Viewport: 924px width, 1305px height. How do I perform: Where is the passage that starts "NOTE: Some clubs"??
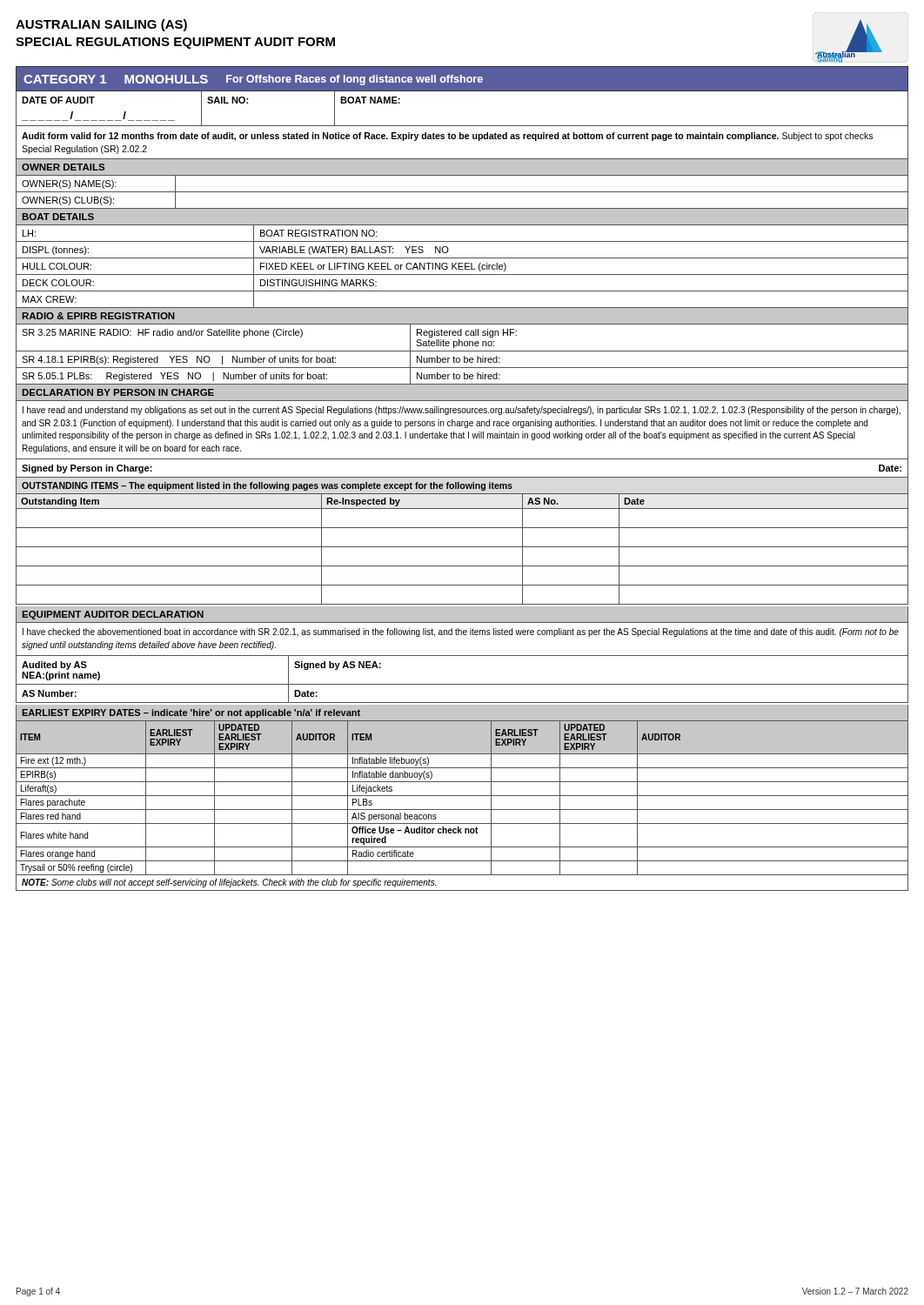pyautogui.click(x=229, y=883)
